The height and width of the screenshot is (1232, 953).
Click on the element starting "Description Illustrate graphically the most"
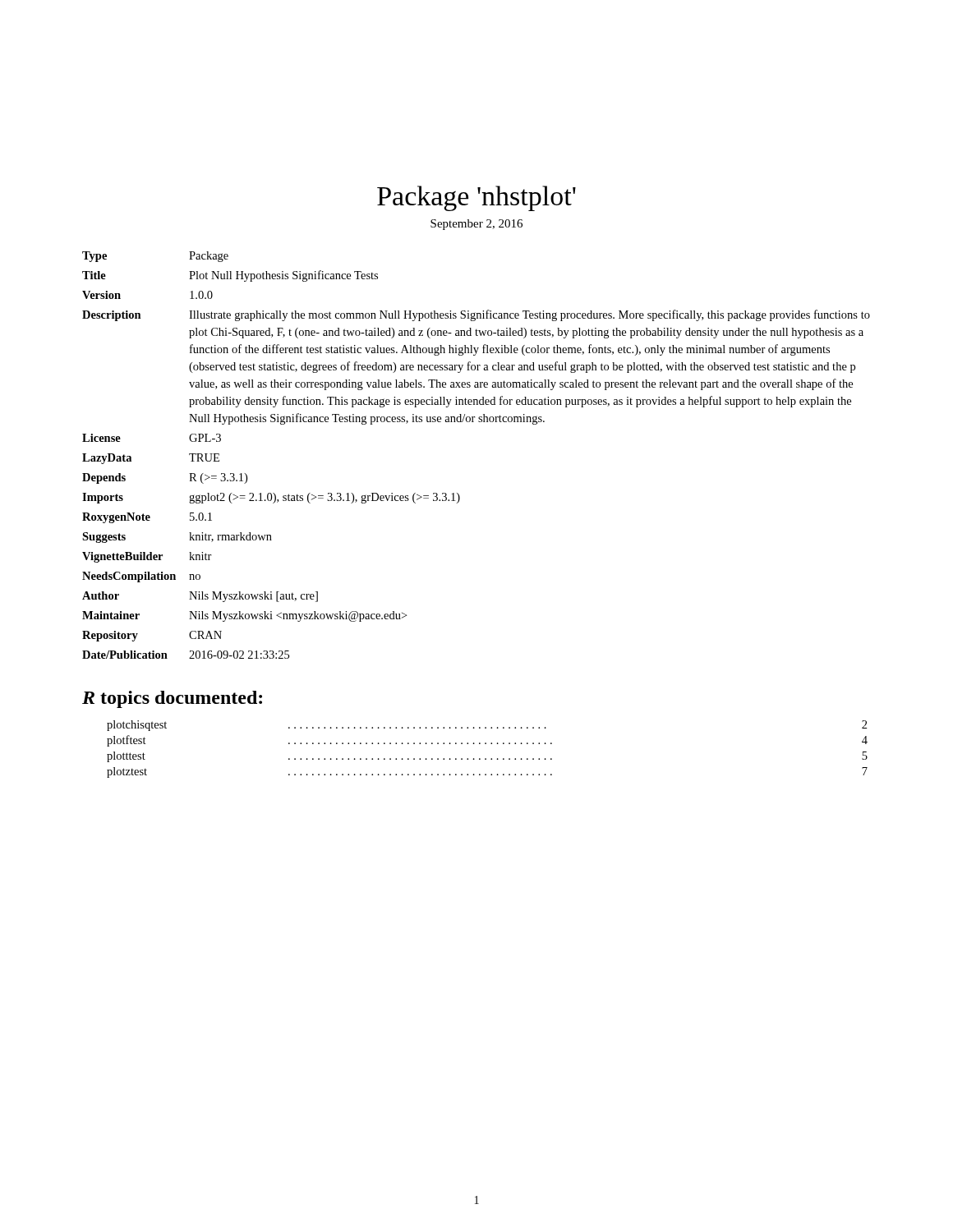(x=476, y=367)
